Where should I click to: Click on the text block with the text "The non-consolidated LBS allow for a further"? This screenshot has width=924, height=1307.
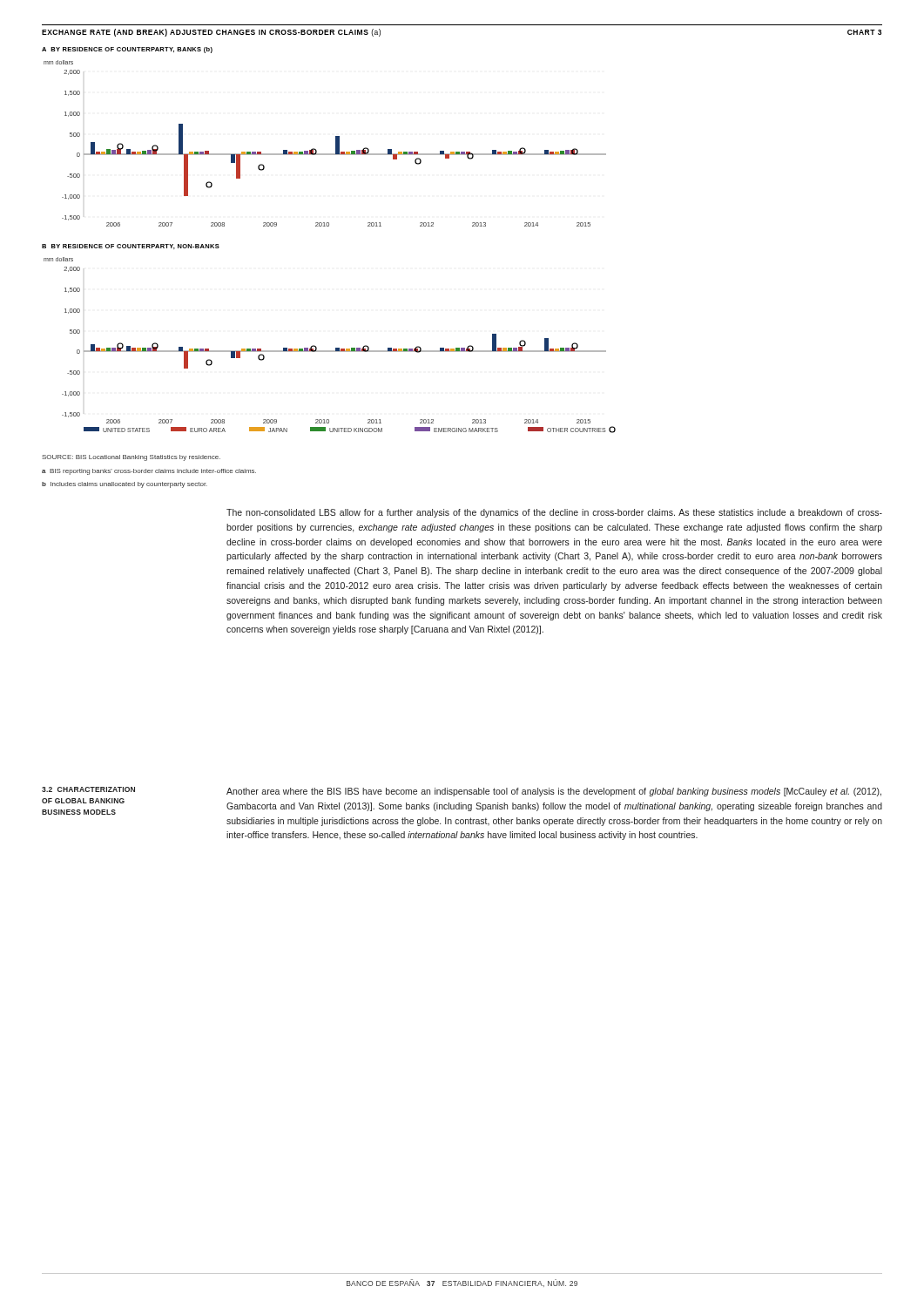pos(554,571)
